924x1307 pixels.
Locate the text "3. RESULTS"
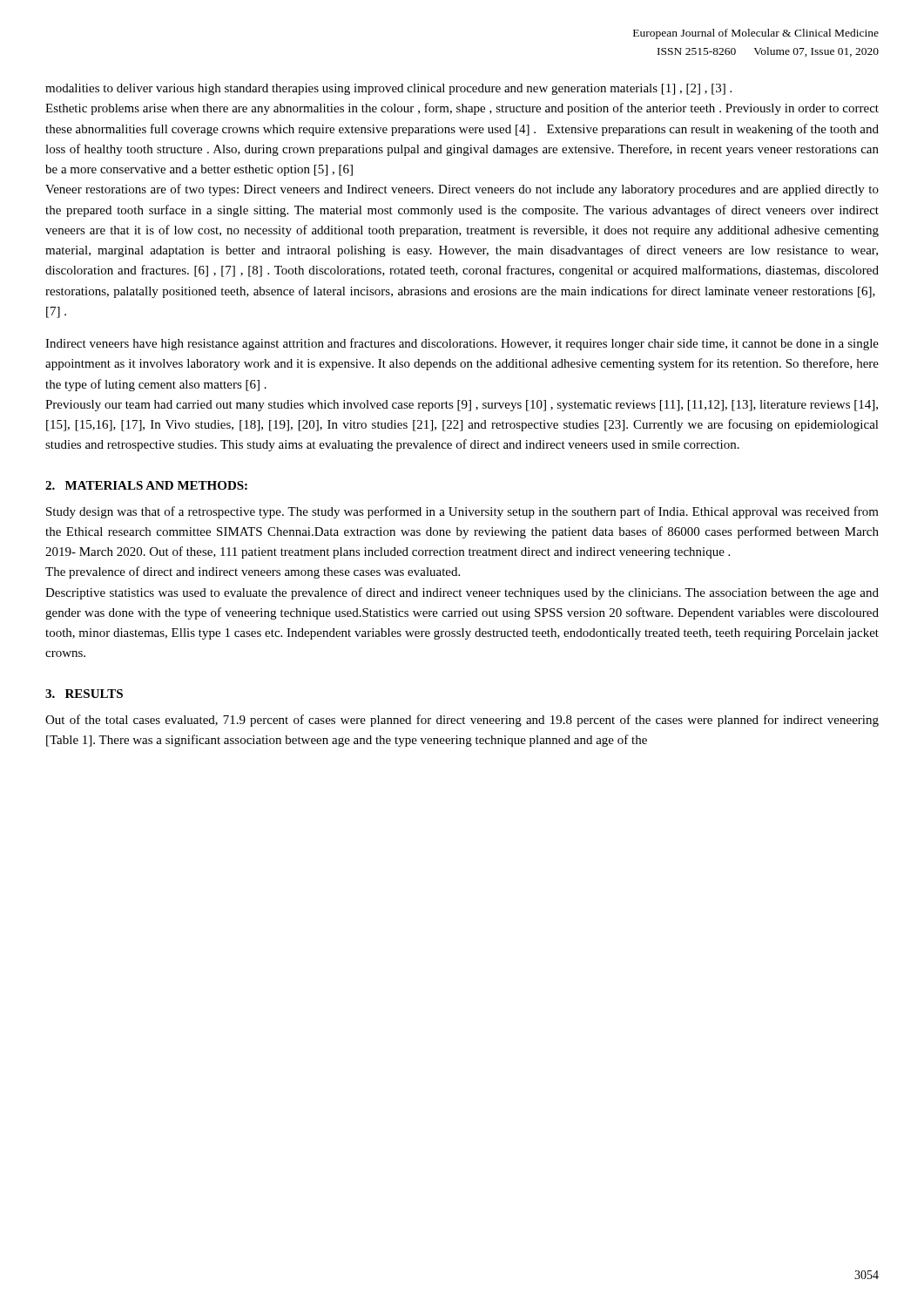click(x=84, y=693)
